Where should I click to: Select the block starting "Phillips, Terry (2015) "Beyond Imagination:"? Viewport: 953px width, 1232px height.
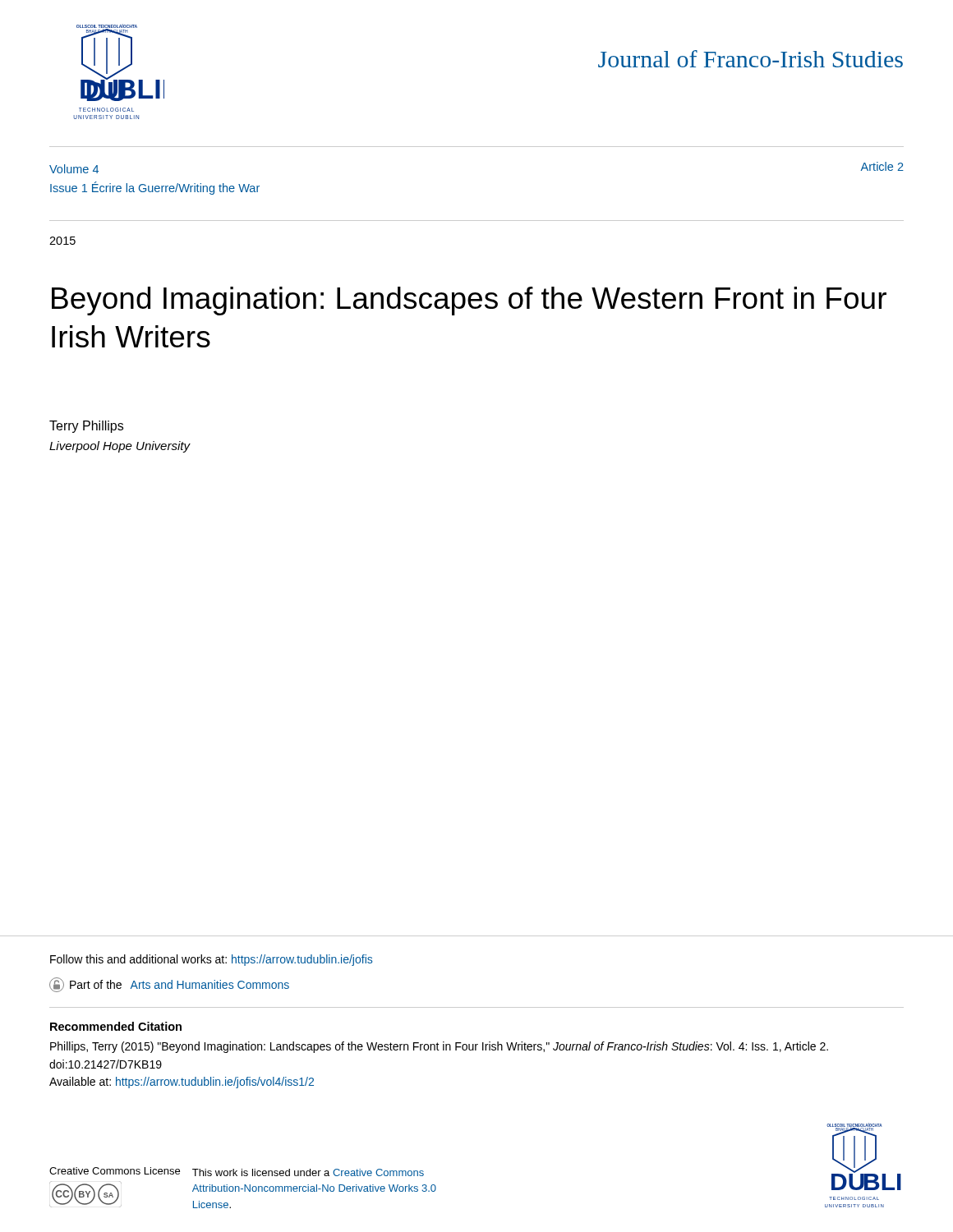[x=439, y=1047]
